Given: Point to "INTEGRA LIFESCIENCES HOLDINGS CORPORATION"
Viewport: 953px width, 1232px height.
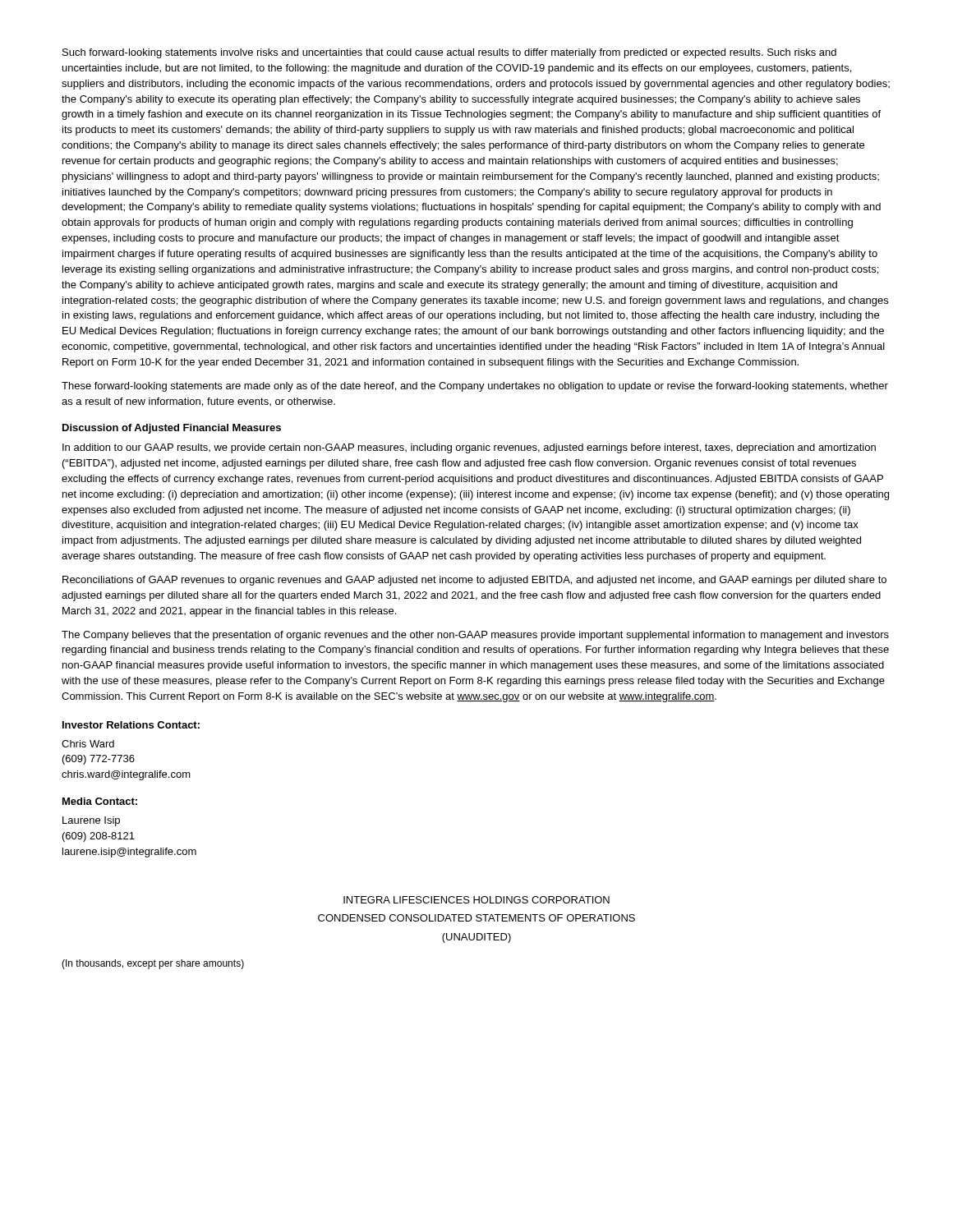Looking at the screenshot, I should click(x=476, y=899).
